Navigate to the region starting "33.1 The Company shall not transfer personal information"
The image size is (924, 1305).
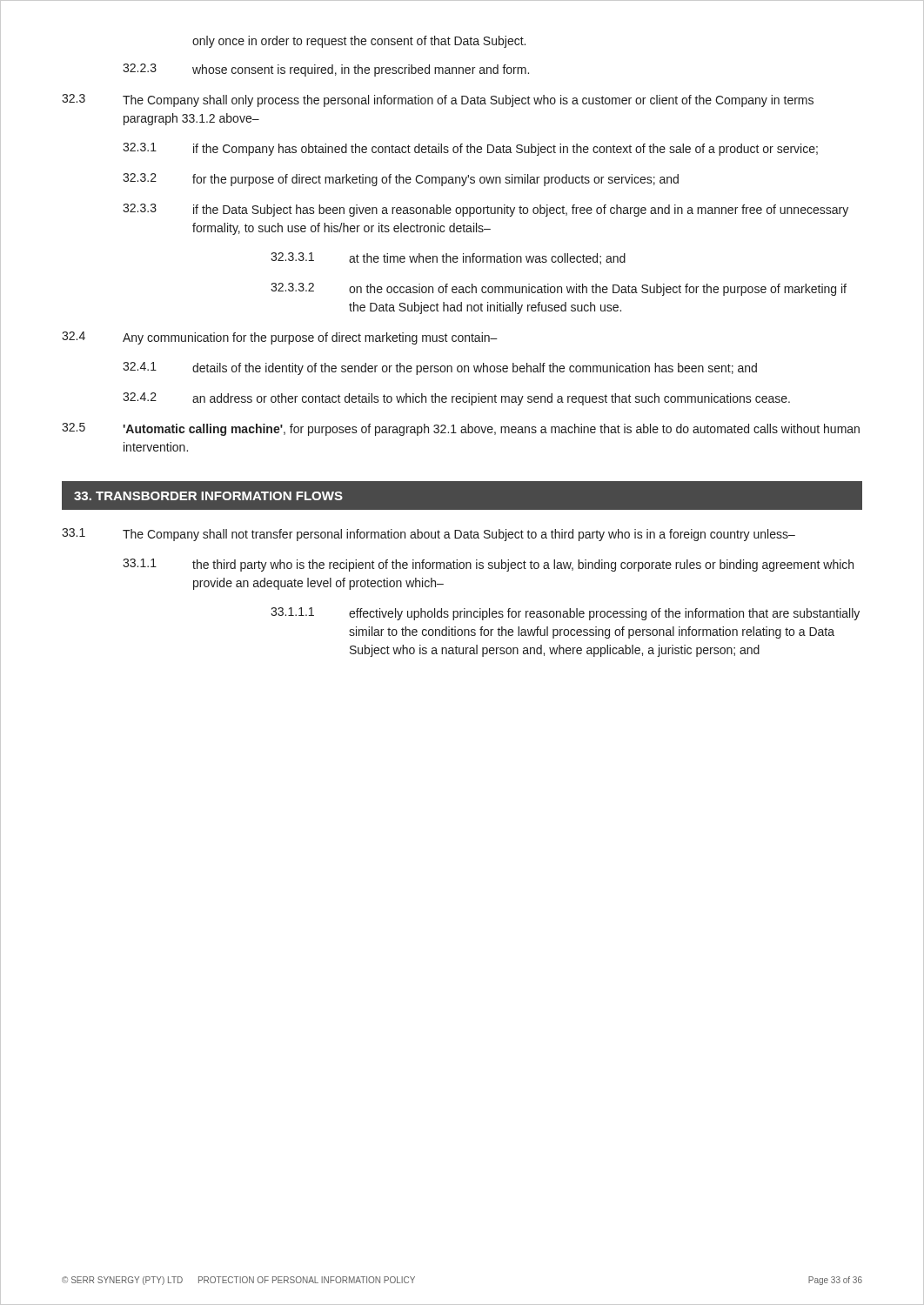point(462,535)
